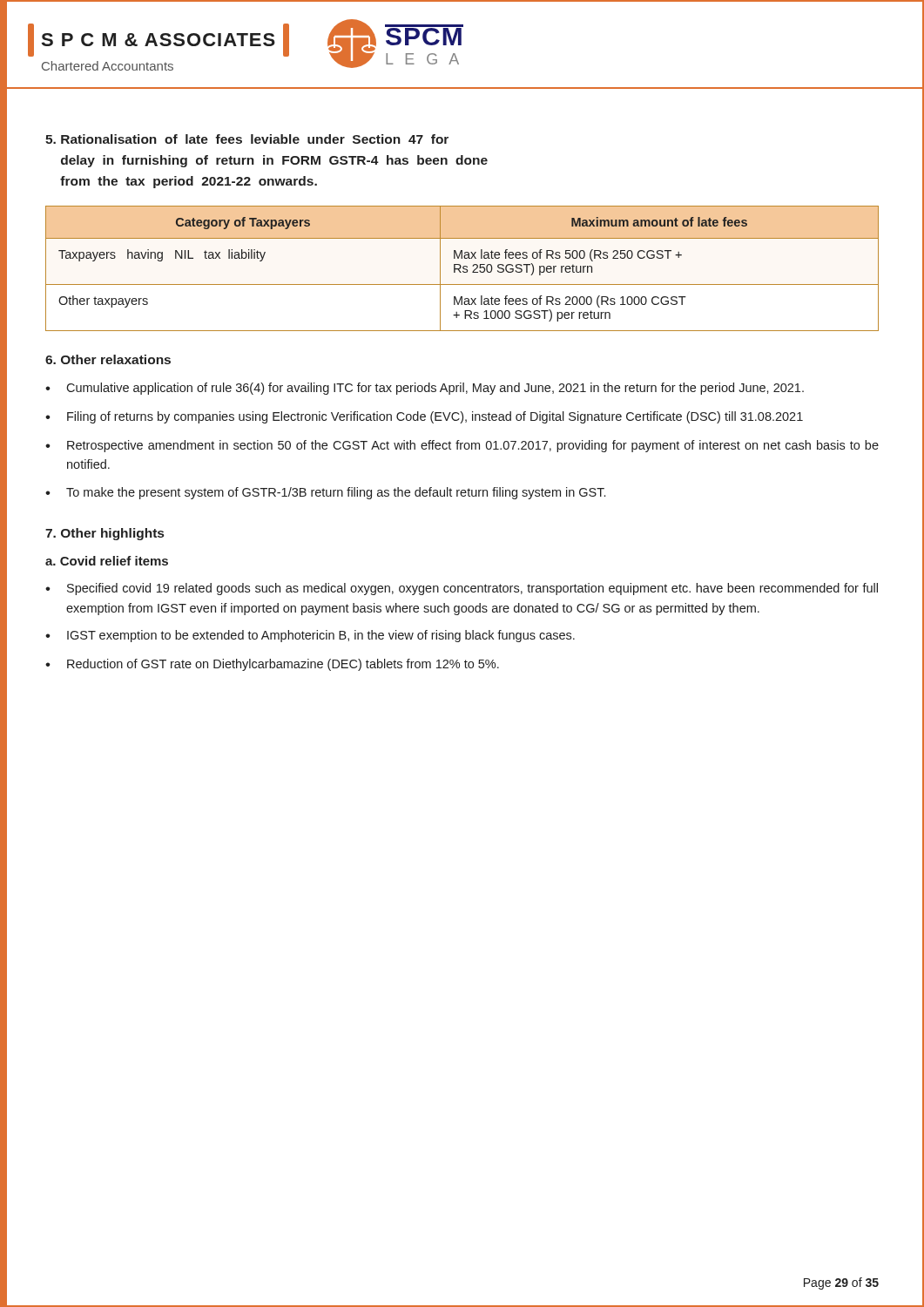Find the section header with the text "6. Other relaxations"
This screenshot has width=924, height=1307.
click(108, 359)
